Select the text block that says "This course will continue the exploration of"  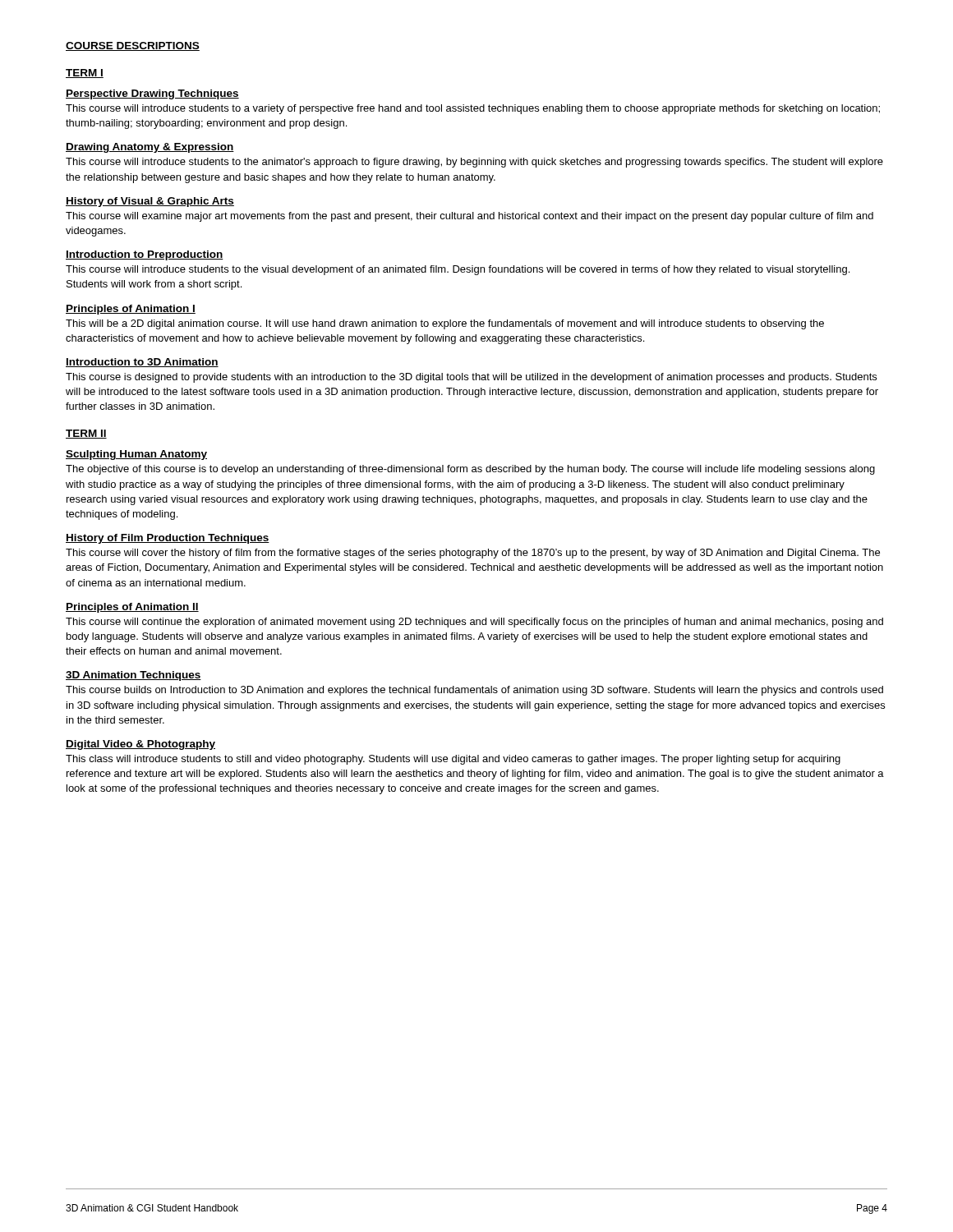[475, 636]
